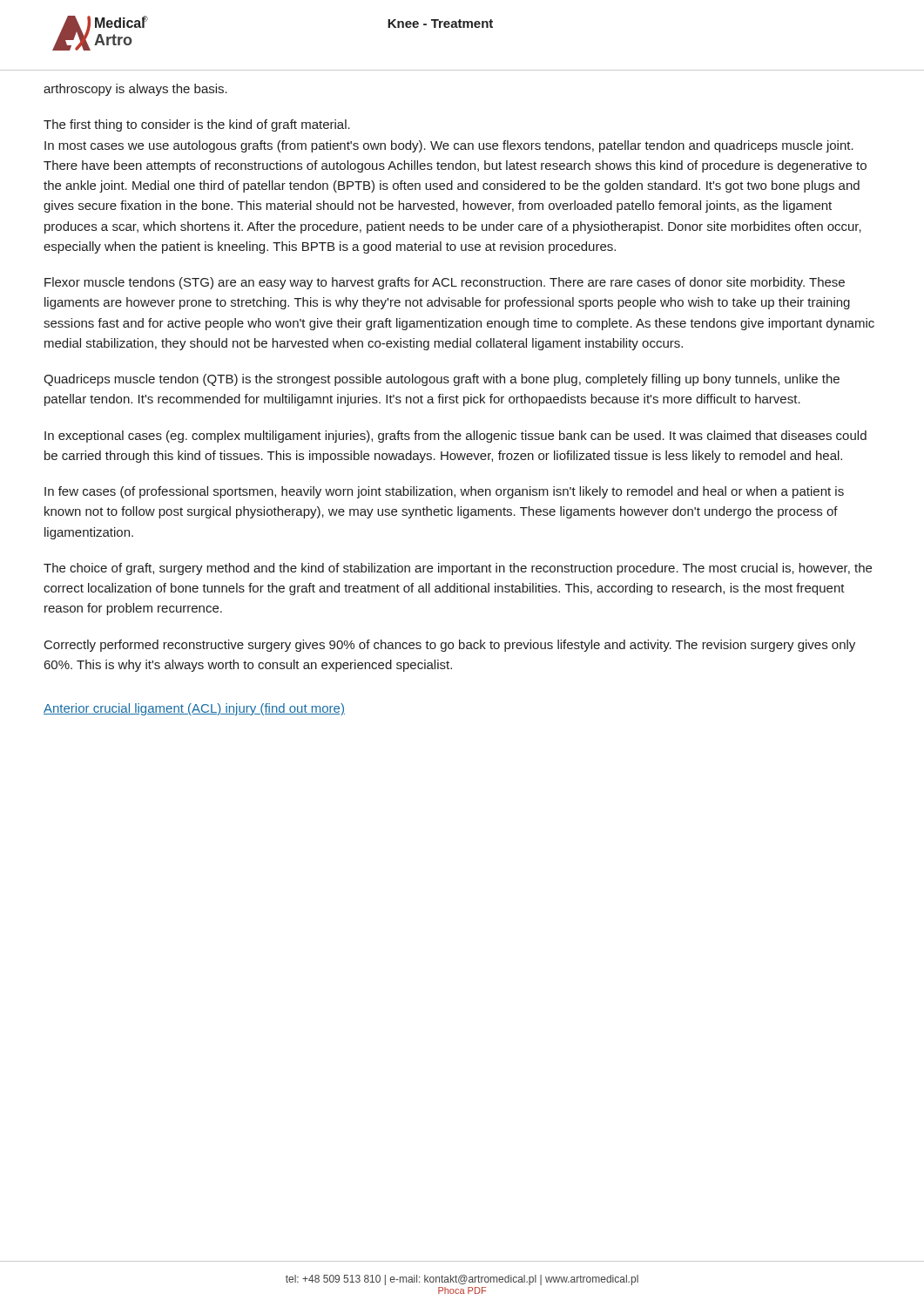The width and height of the screenshot is (924, 1307).
Task: Point to the passage starting "Flexor muscle tendons"
Action: [x=459, y=312]
